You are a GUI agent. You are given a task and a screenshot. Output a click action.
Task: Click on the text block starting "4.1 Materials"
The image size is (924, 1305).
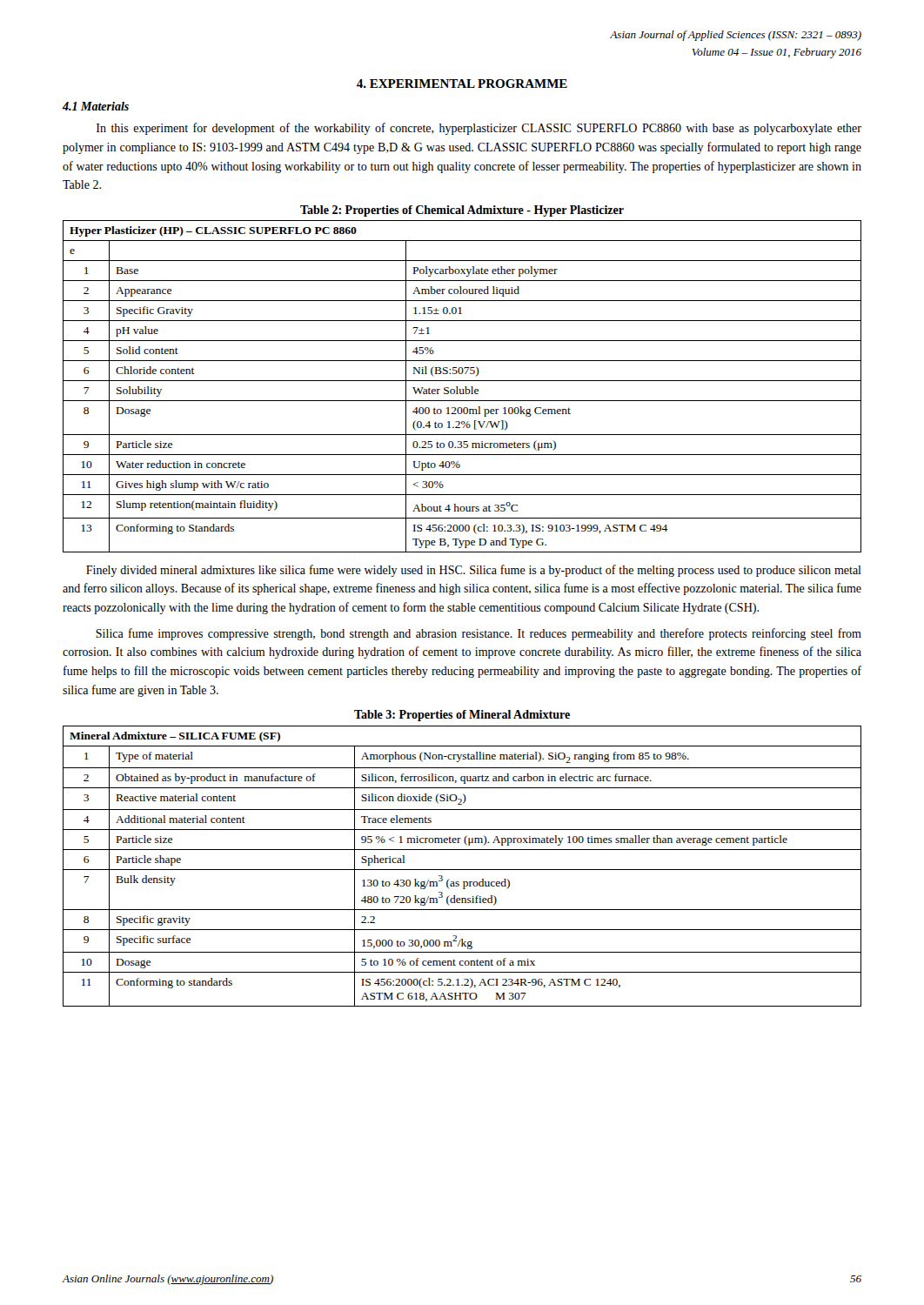(96, 107)
